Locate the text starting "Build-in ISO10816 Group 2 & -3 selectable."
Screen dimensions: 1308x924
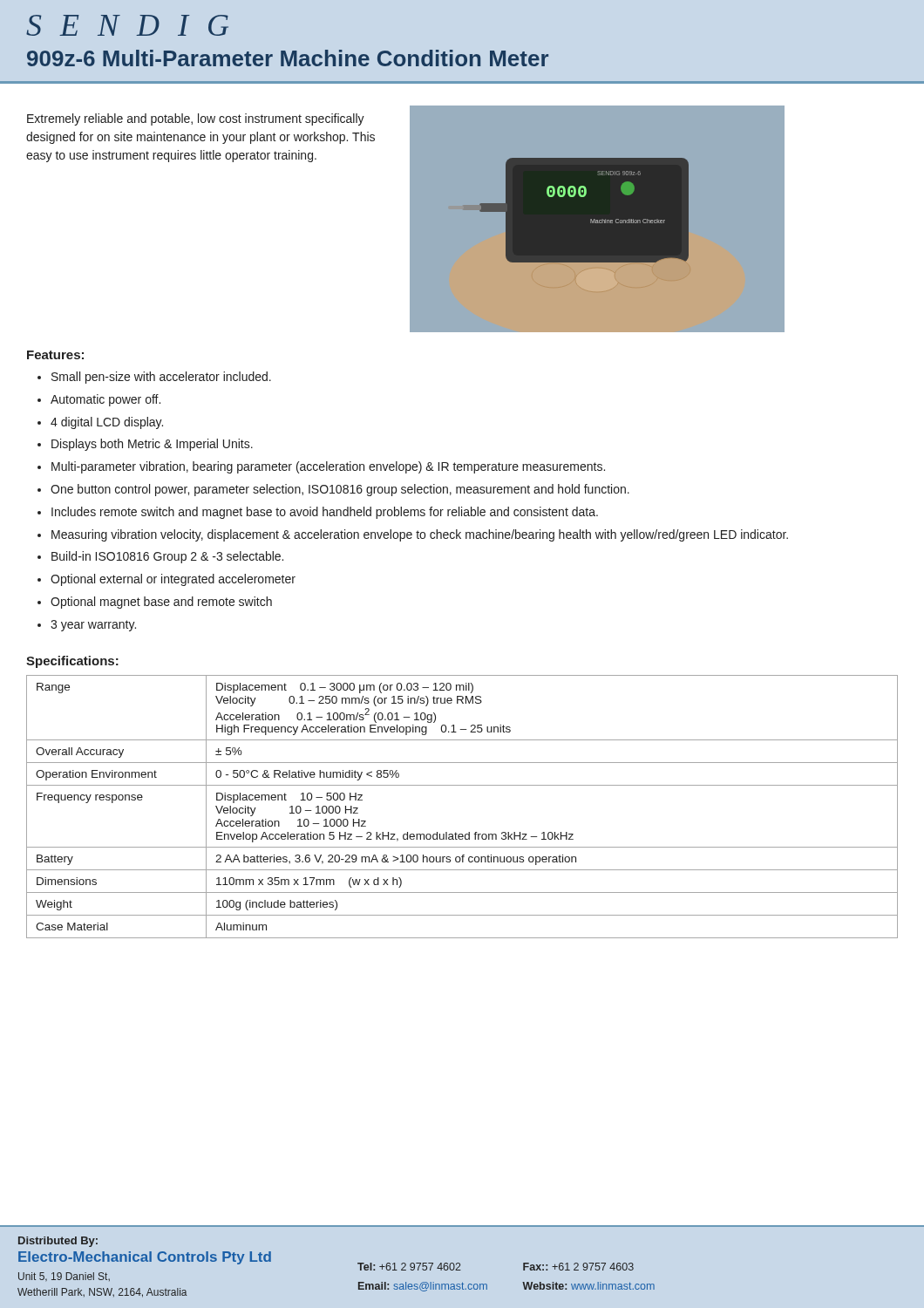click(x=168, y=557)
